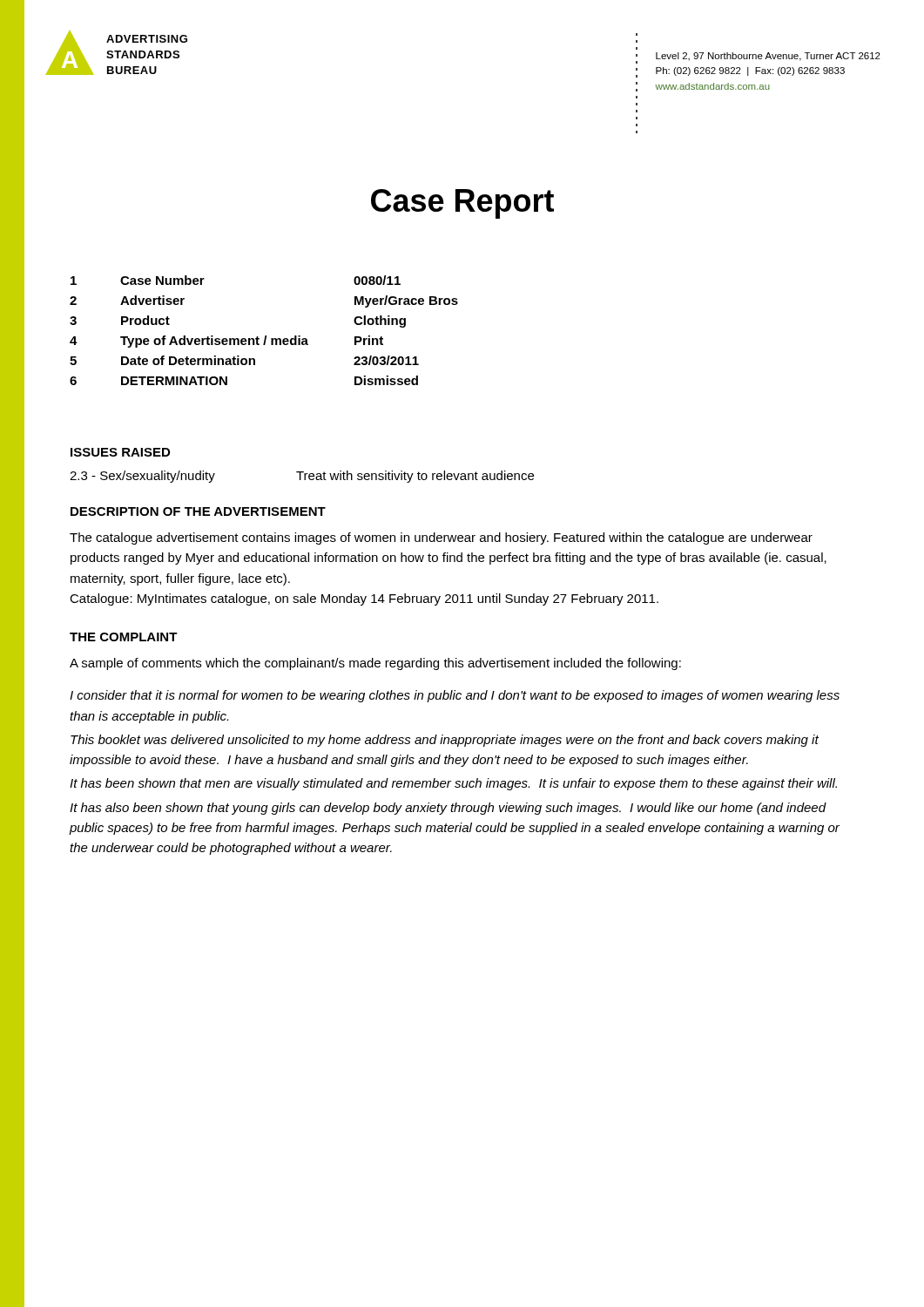Click on the text block containing "A sample of comments which the complainant/s made"
Viewport: 924px width, 1307px height.
(376, 663)
